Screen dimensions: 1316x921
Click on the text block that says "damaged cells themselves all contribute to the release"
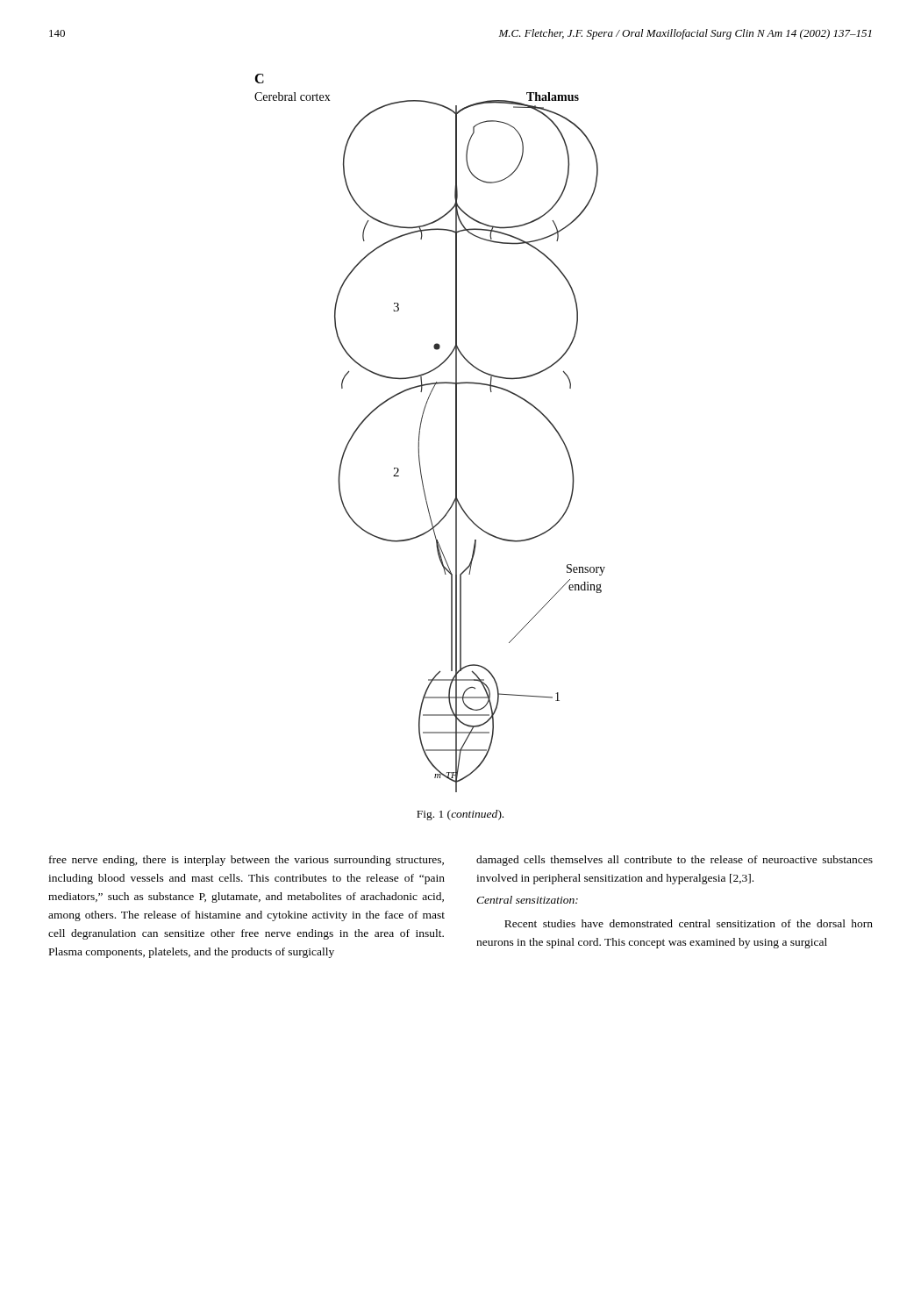pos(674,868)
